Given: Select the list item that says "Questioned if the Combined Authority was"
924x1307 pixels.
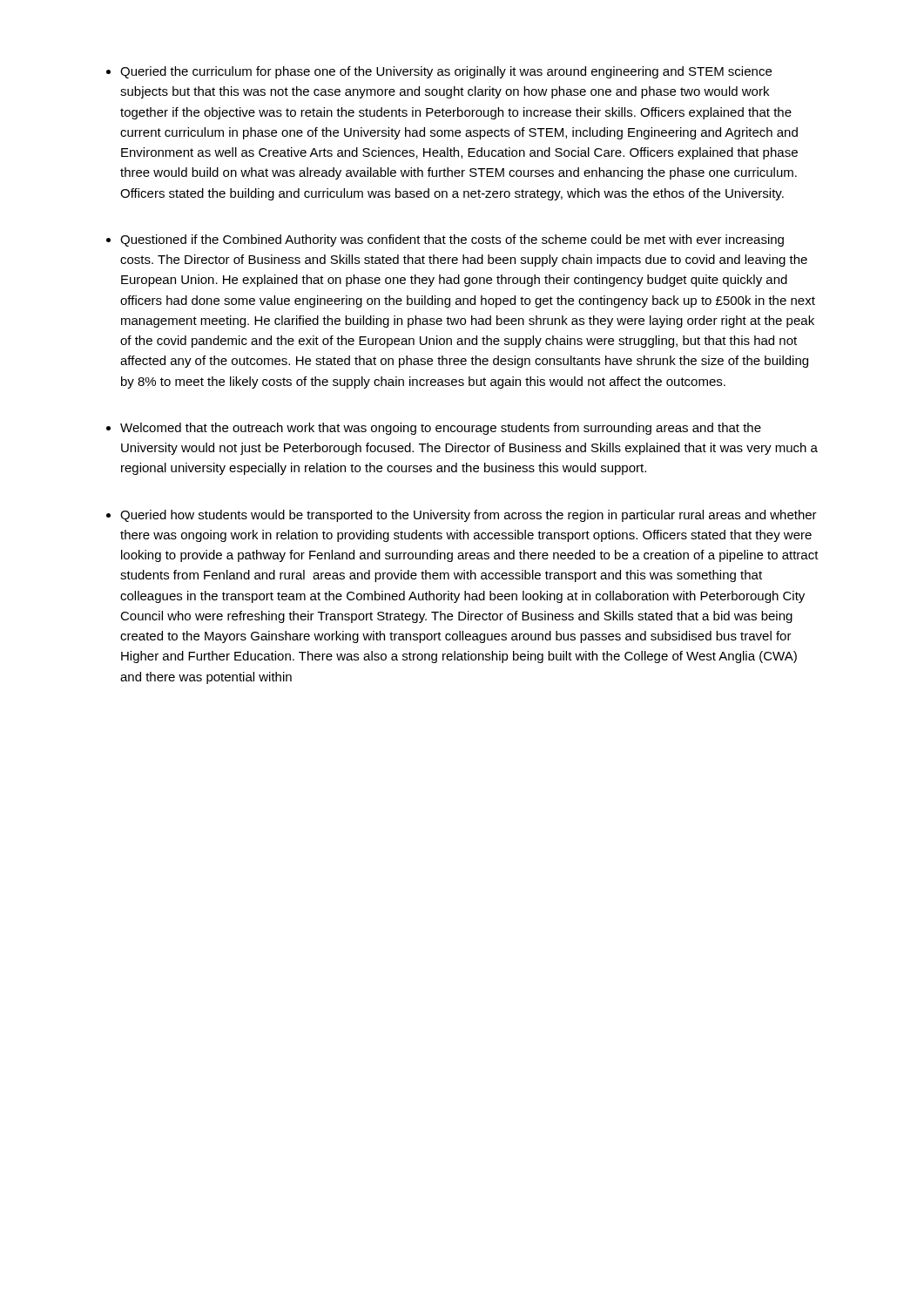Looking at the screenshot, I should (x=468, y=310).
